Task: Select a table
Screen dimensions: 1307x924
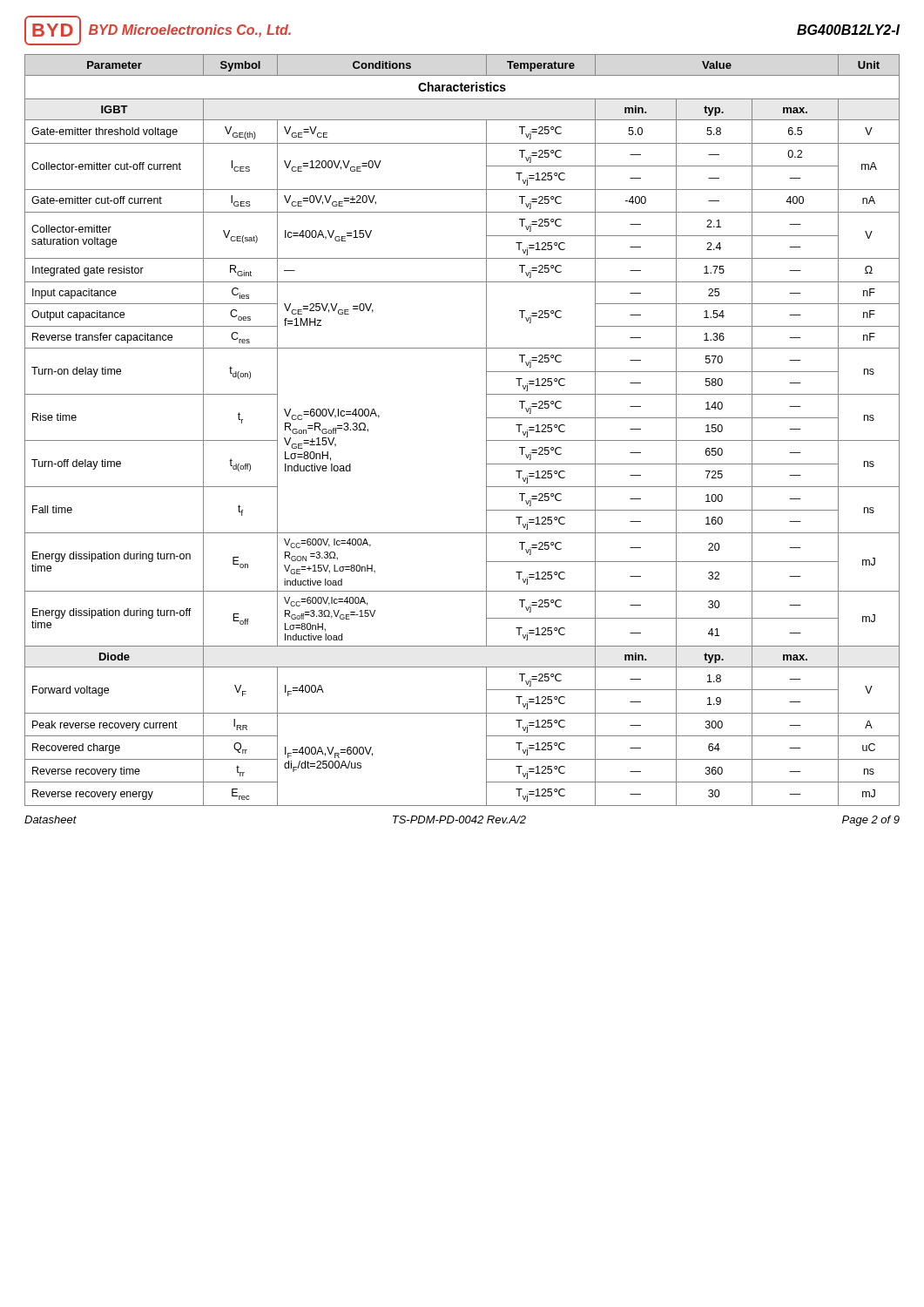Action: (x=462, y=430)
